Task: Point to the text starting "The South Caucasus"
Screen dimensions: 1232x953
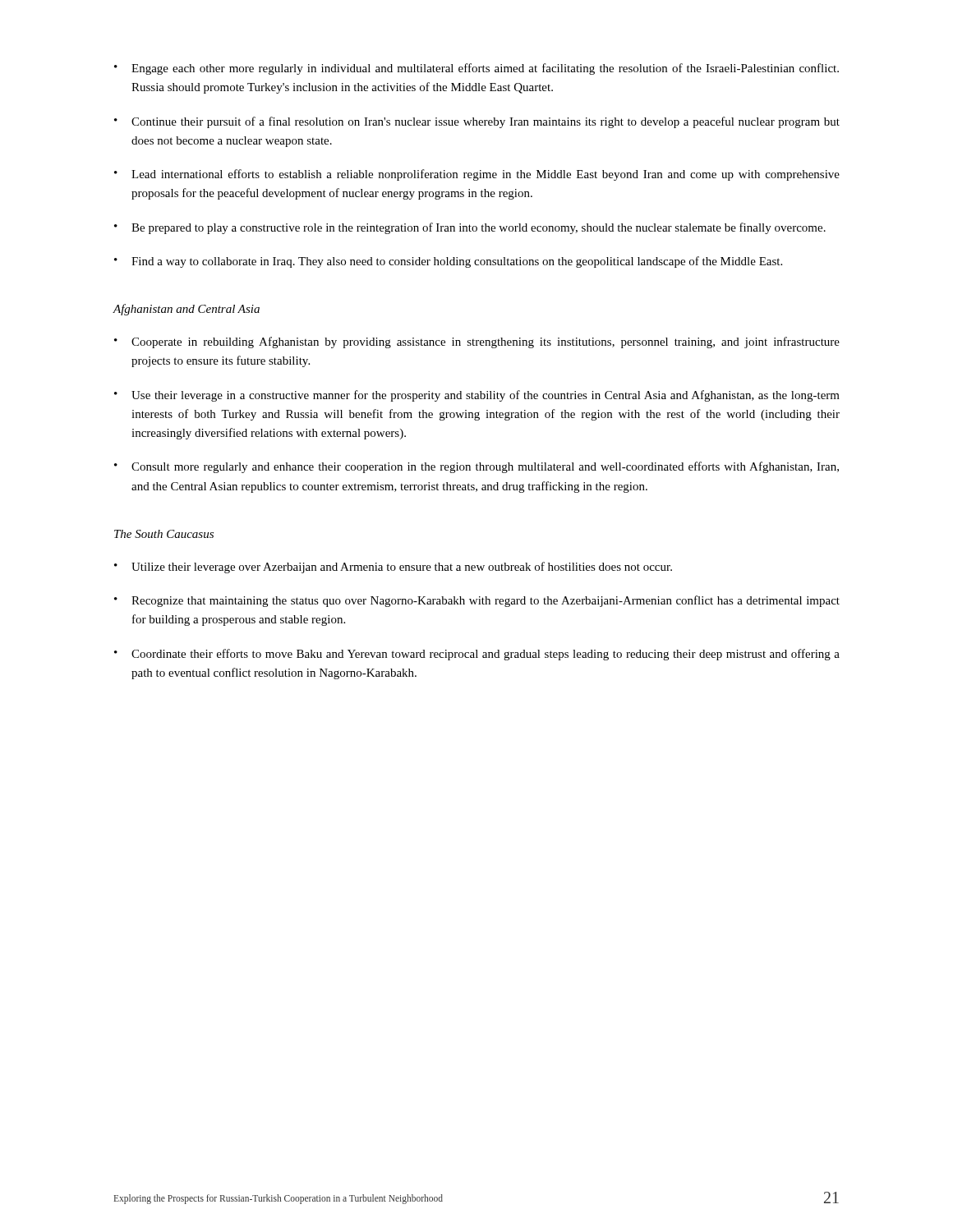Action: point(164,534)
